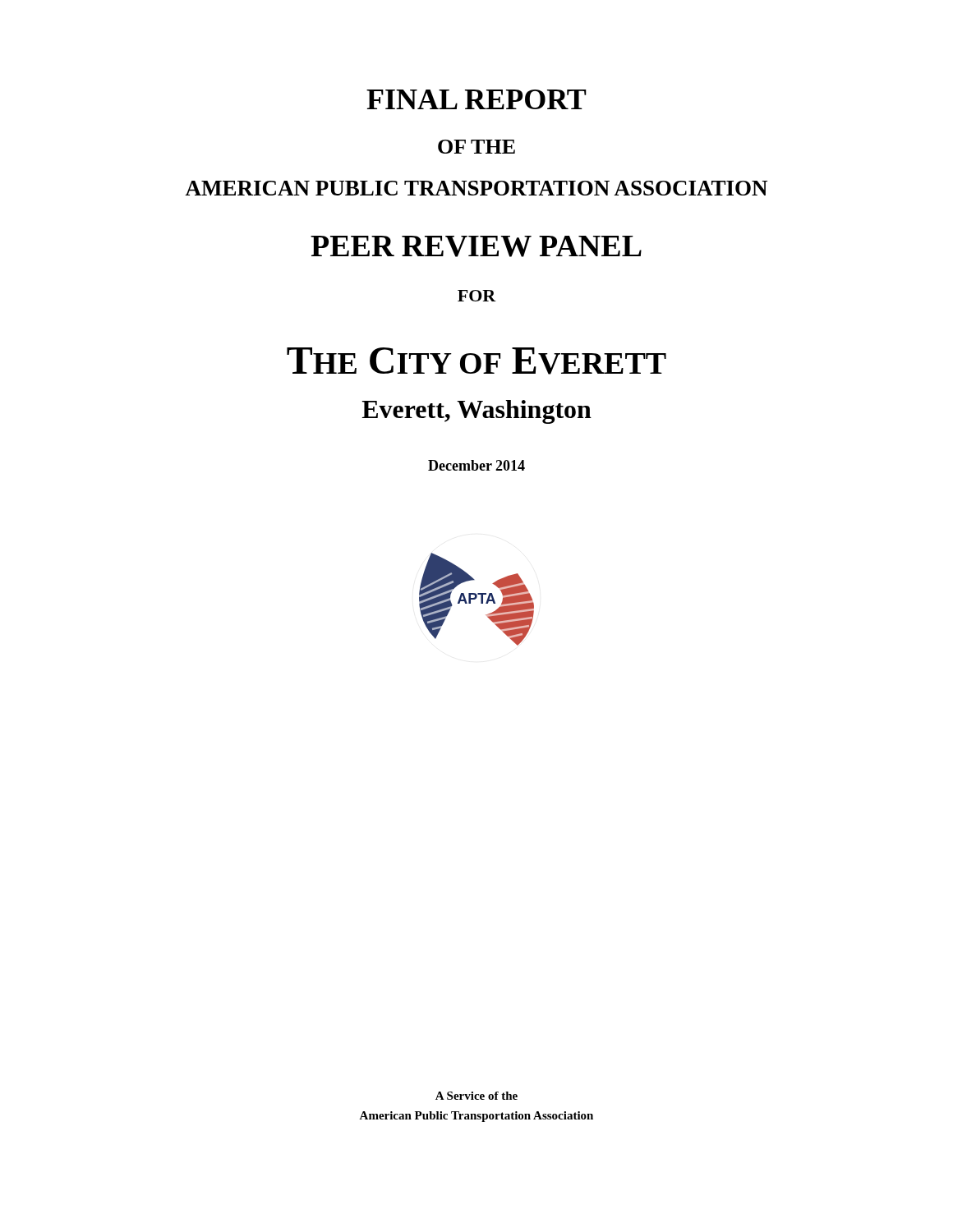Locate the text "OF THE"
Viewport: 953px width, 1232px height.
476,147
